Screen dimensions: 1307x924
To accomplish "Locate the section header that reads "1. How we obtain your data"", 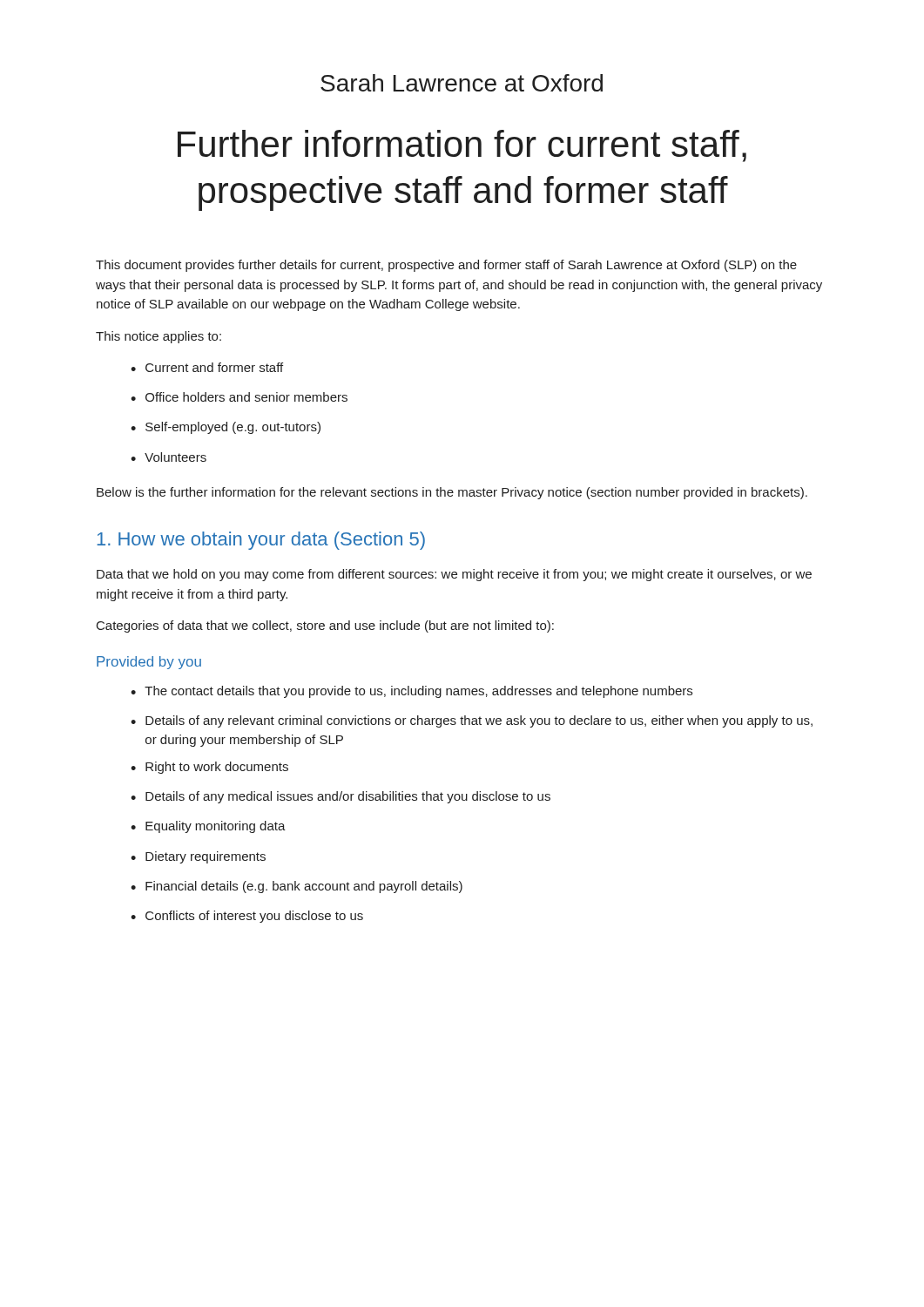I will coord(261,539).
